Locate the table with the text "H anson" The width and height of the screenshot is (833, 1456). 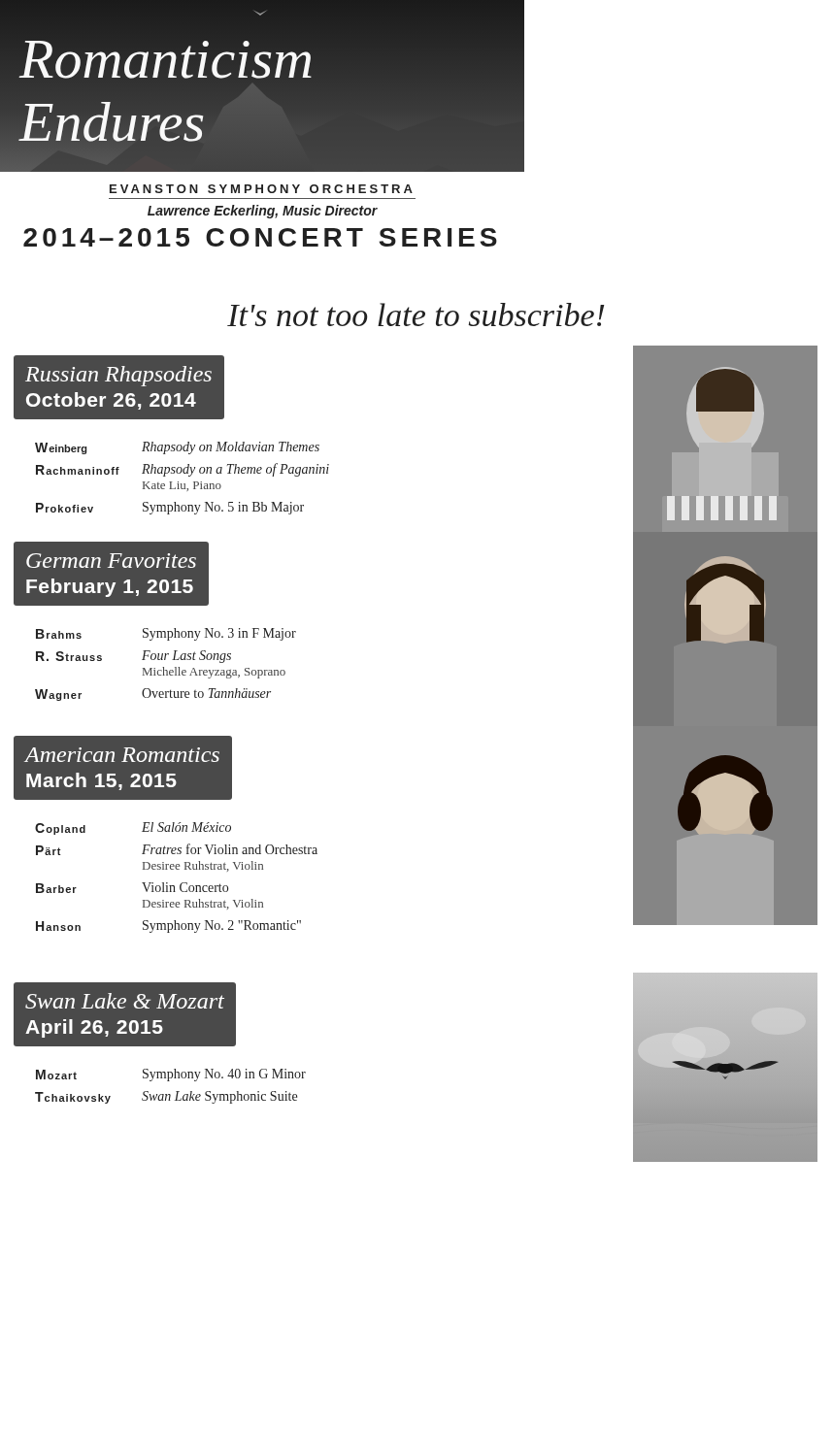coord(207,874)
